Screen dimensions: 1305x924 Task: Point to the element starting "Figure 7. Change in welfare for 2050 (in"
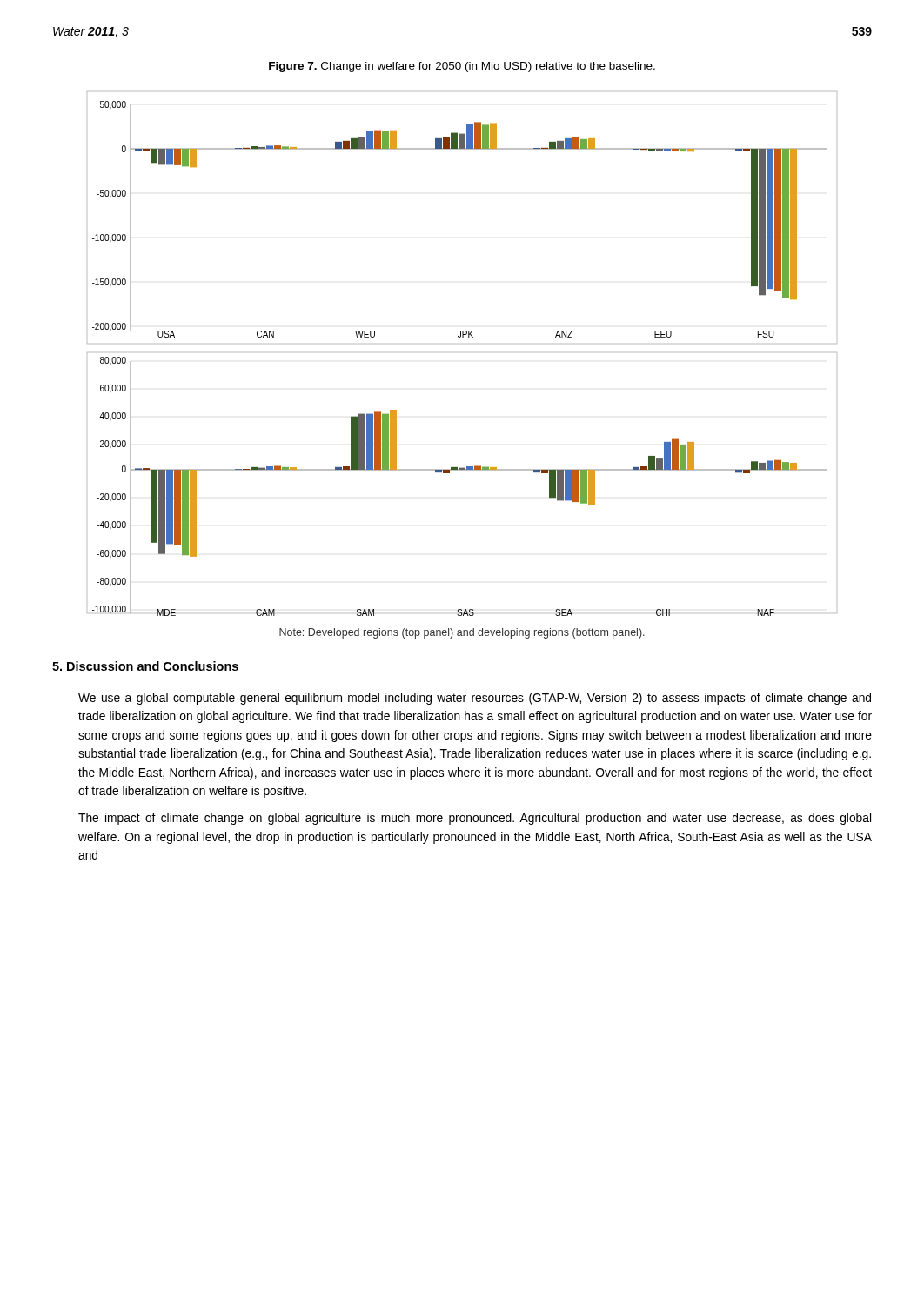click(462, 66)
